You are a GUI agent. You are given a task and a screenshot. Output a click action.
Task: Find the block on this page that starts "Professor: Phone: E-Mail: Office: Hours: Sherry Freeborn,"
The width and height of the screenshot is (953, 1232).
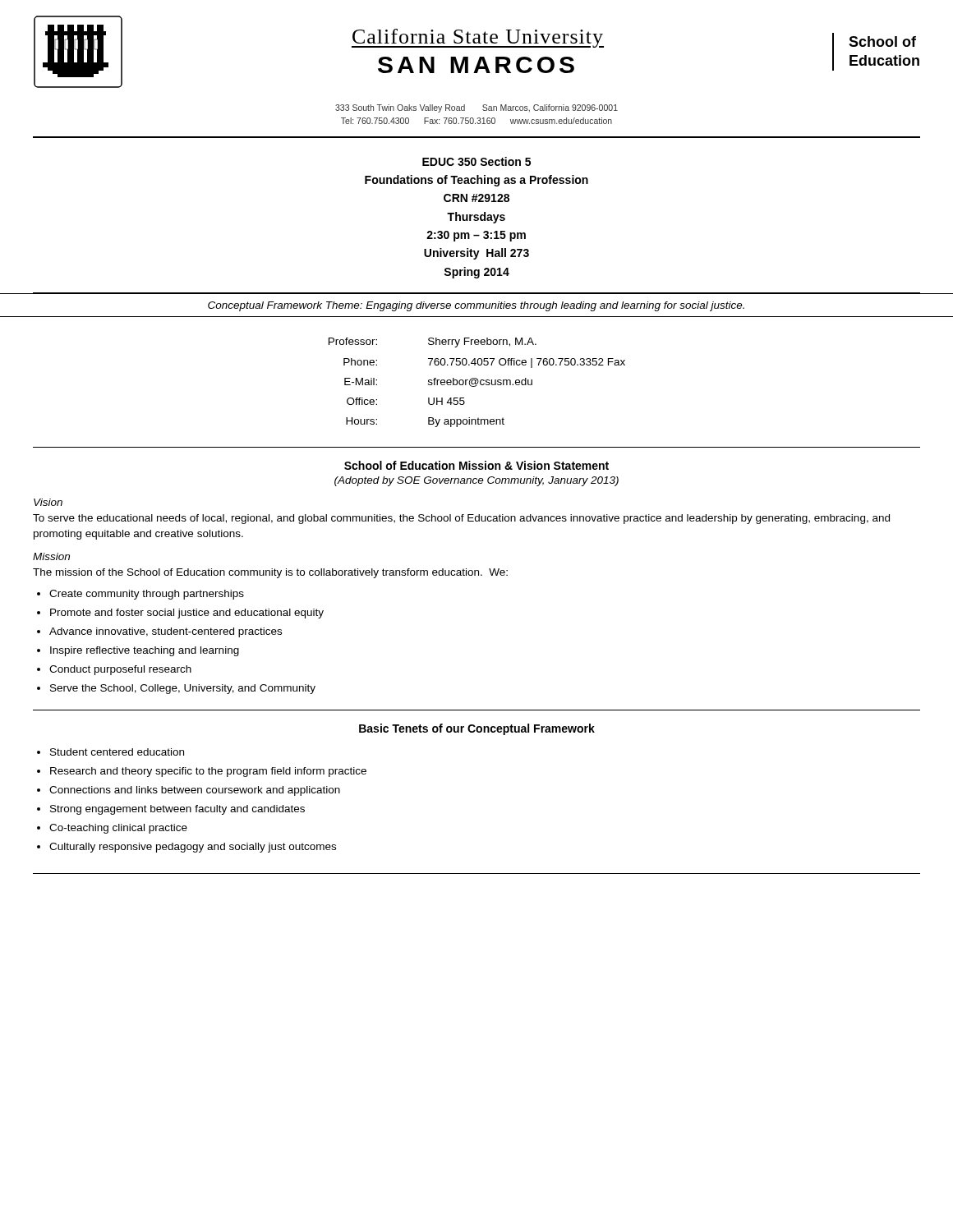(476, 382)
